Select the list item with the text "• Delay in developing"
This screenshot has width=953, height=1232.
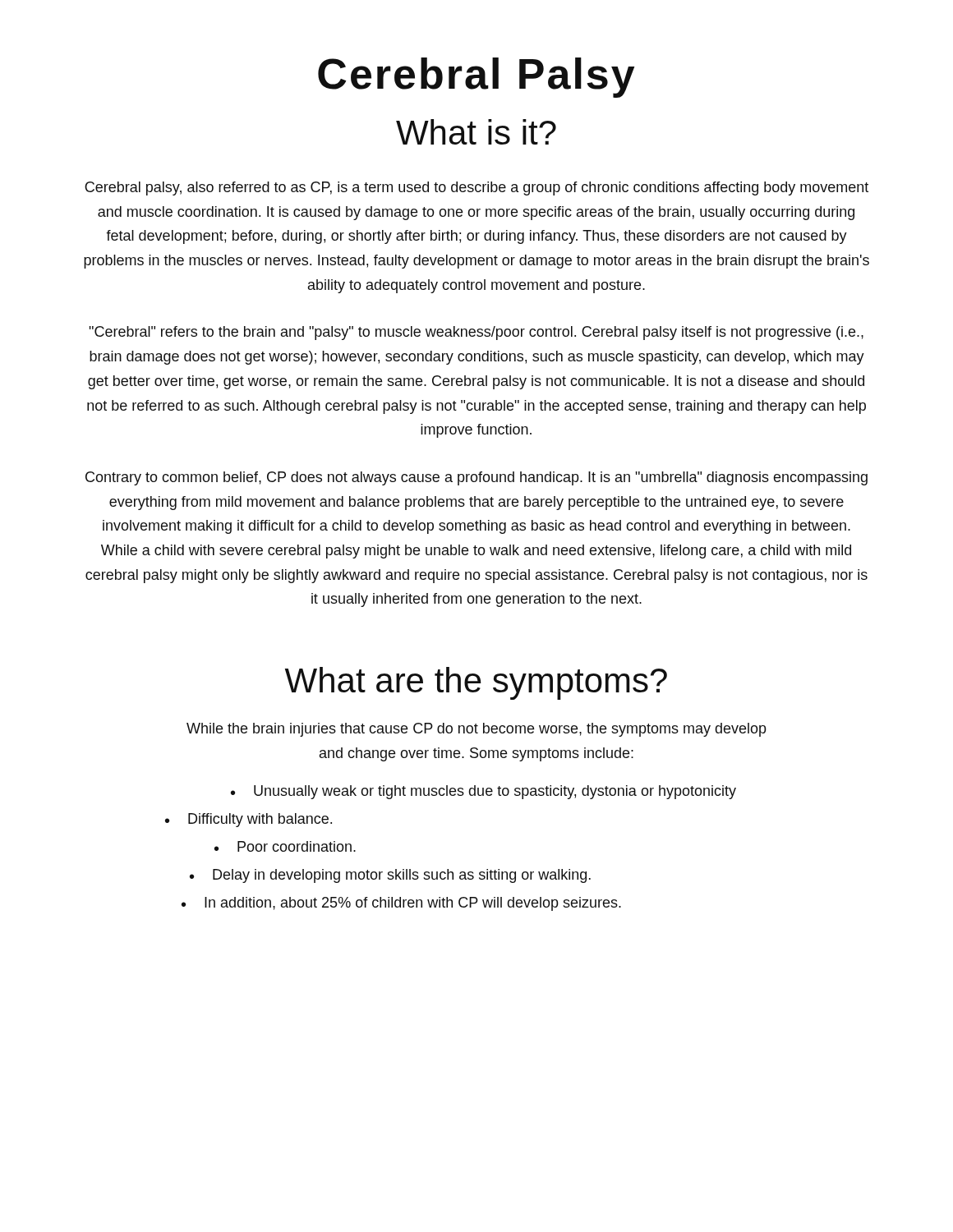tap(390, 876)
